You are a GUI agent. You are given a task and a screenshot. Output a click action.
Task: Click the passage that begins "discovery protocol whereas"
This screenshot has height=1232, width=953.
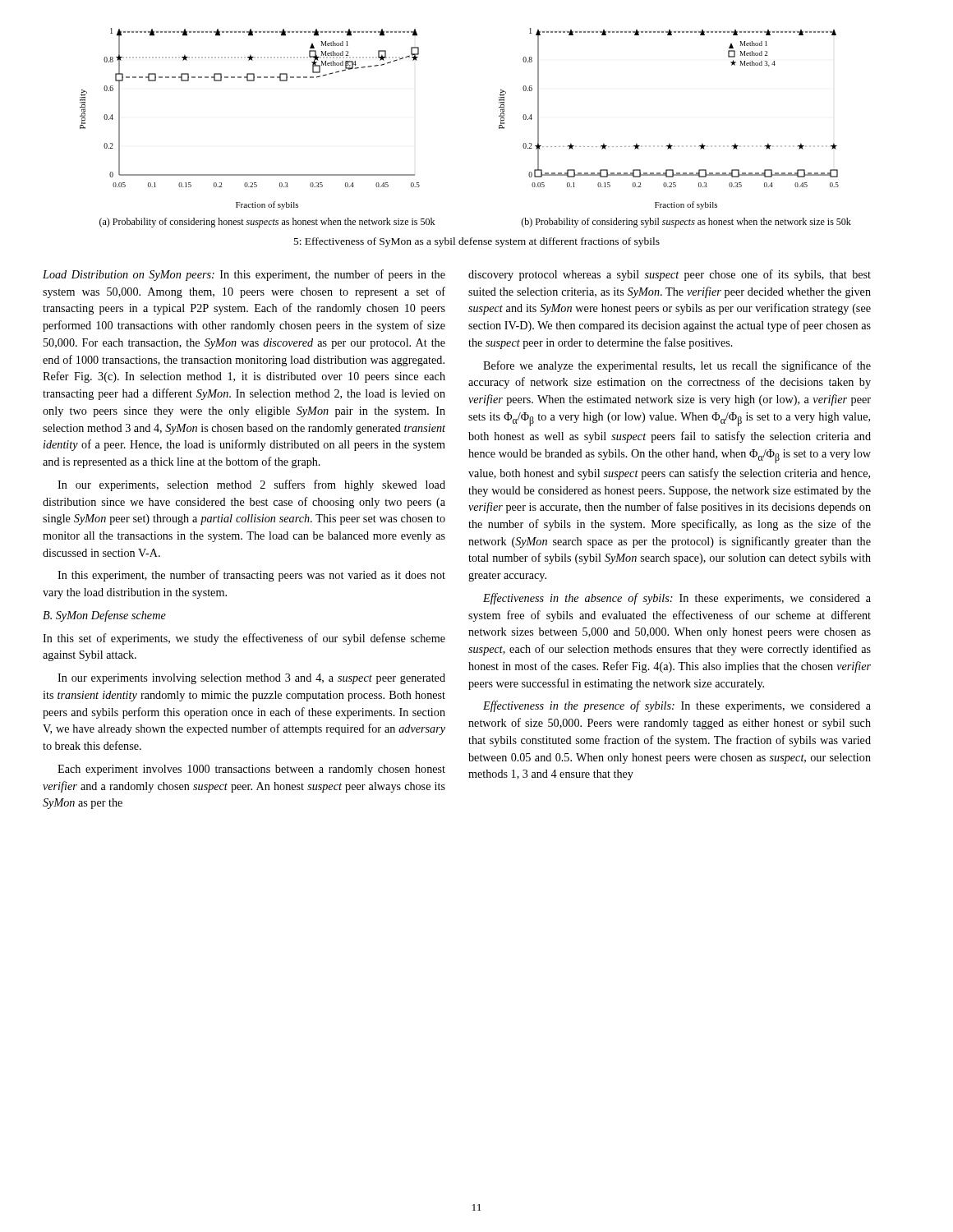pos(670,309)
